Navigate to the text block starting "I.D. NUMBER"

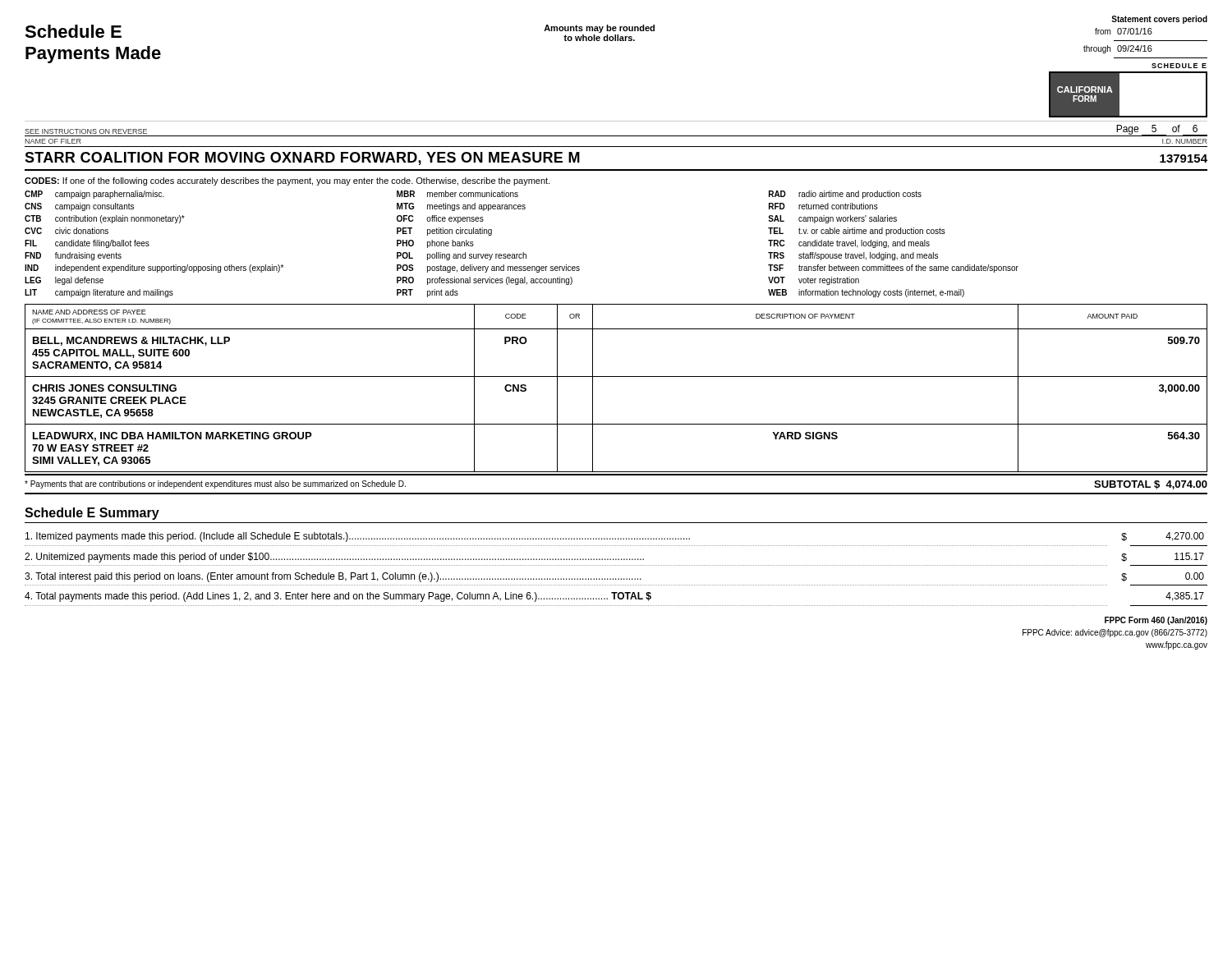click(x=1185, y=141)
